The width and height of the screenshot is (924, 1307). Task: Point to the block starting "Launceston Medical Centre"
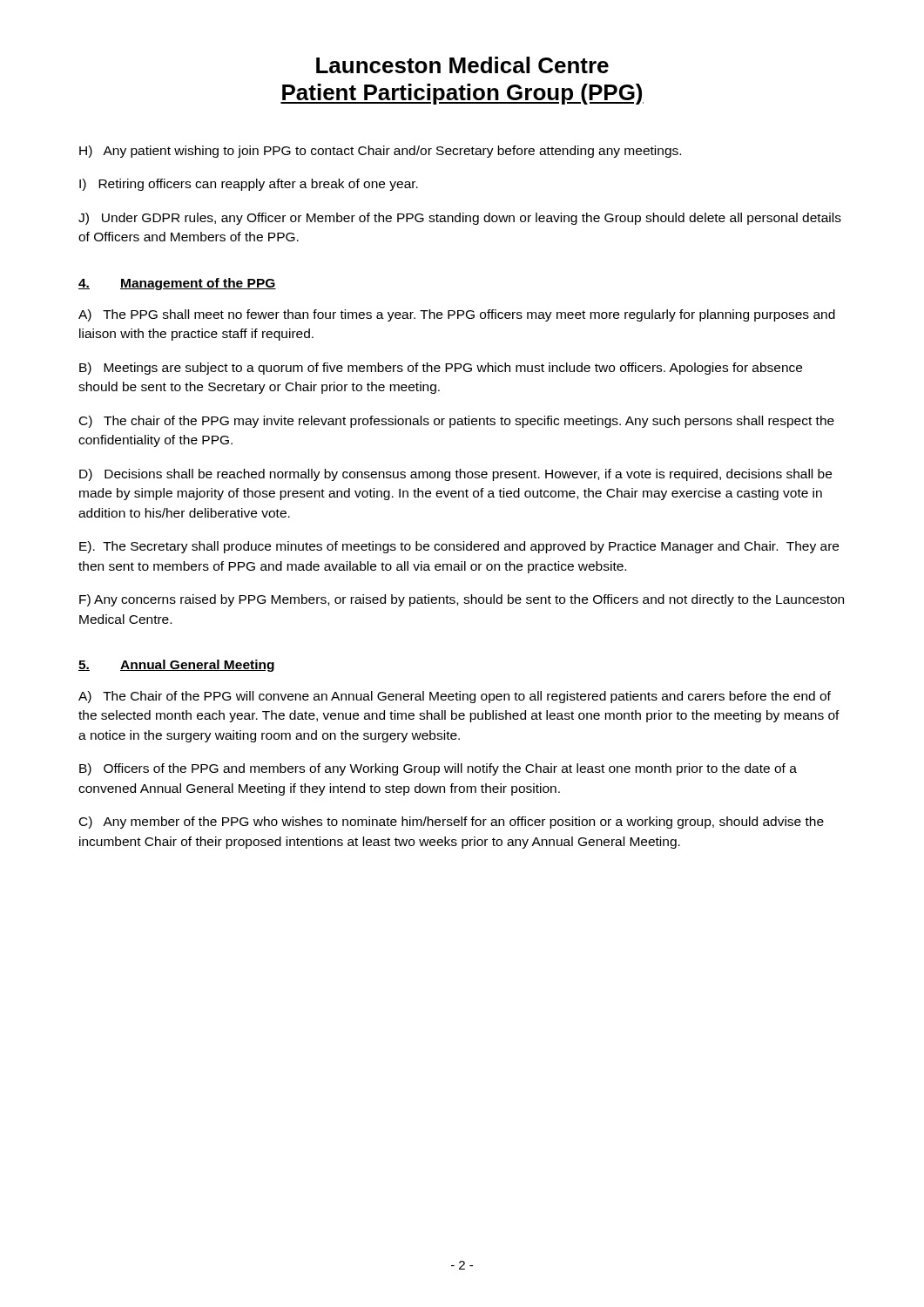click(x=462, y=79)
